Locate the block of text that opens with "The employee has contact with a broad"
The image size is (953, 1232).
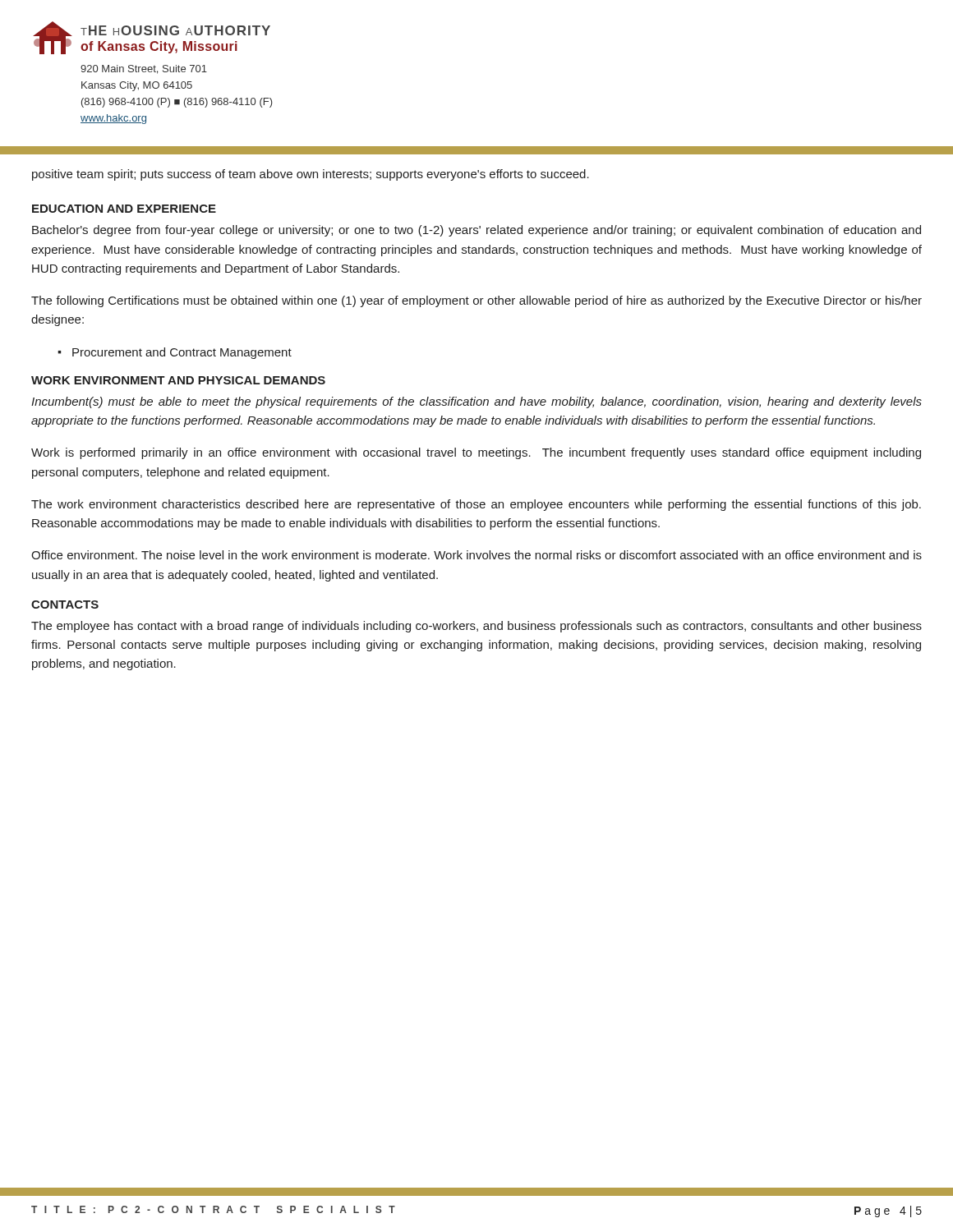(476, 644)
